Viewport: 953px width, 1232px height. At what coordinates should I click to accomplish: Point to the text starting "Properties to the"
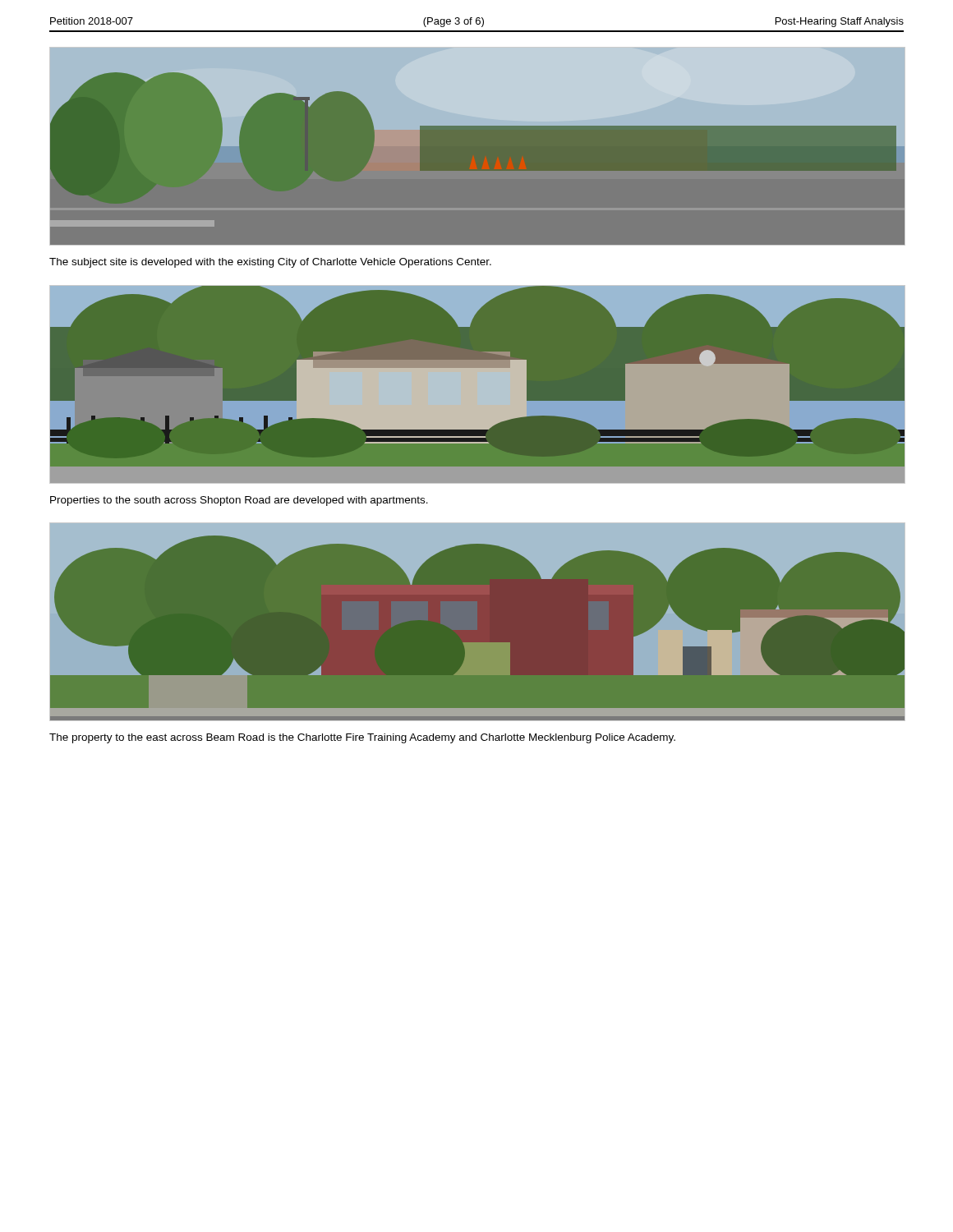point(239,499)
